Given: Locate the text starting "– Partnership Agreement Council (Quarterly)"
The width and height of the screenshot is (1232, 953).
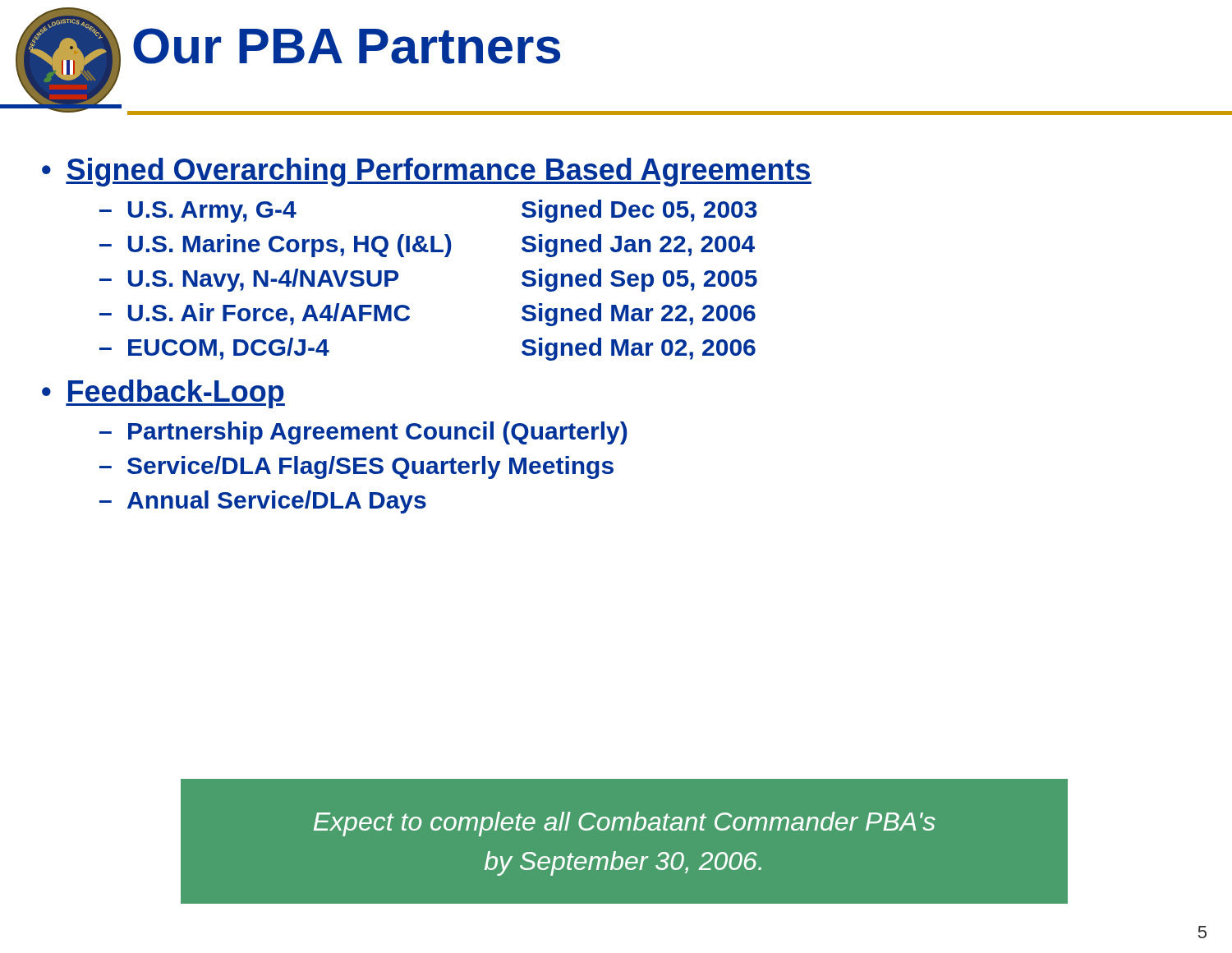Looking at the screenshot, I should pos(363,431).
